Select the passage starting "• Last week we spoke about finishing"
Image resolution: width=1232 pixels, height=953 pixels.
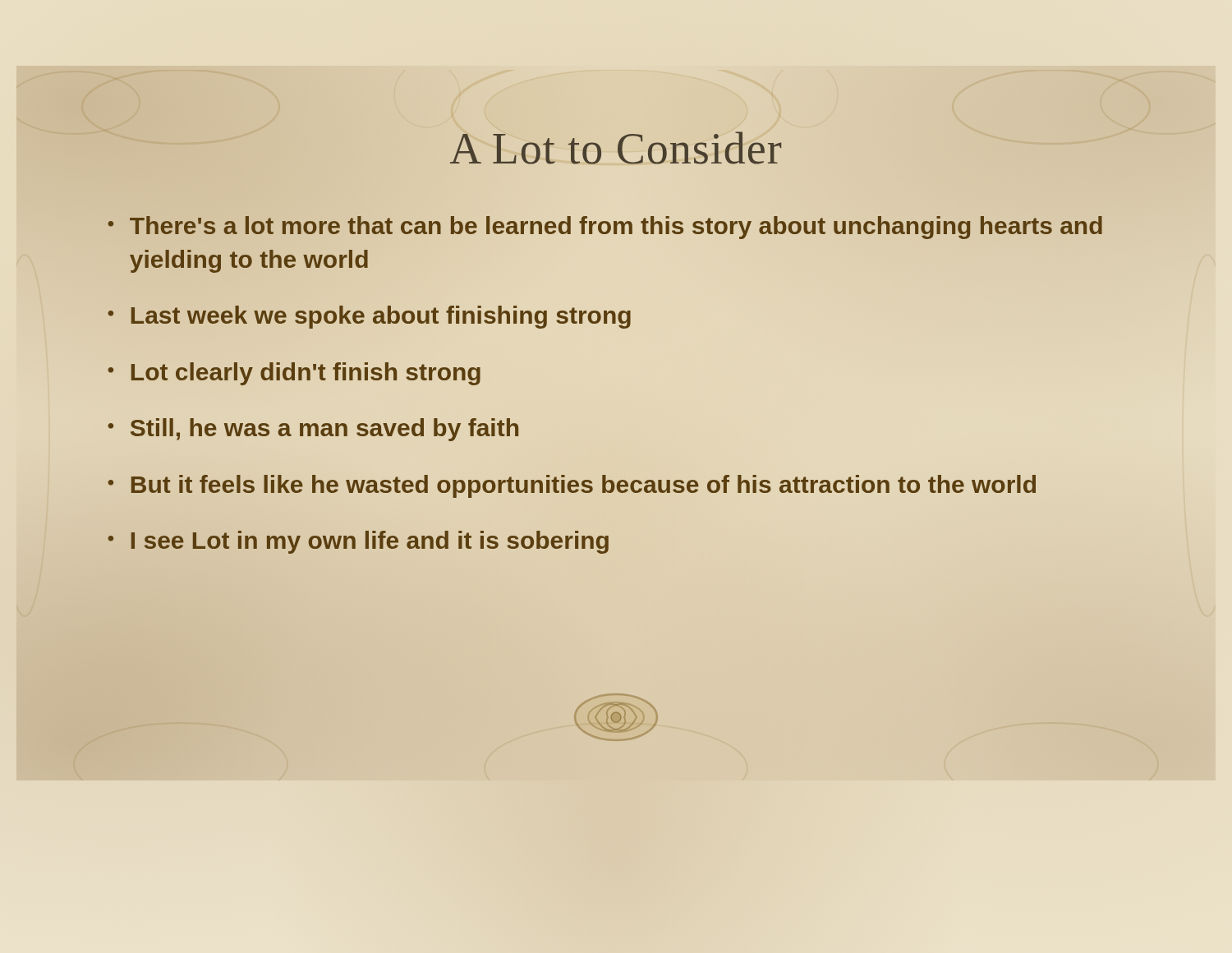369,316
